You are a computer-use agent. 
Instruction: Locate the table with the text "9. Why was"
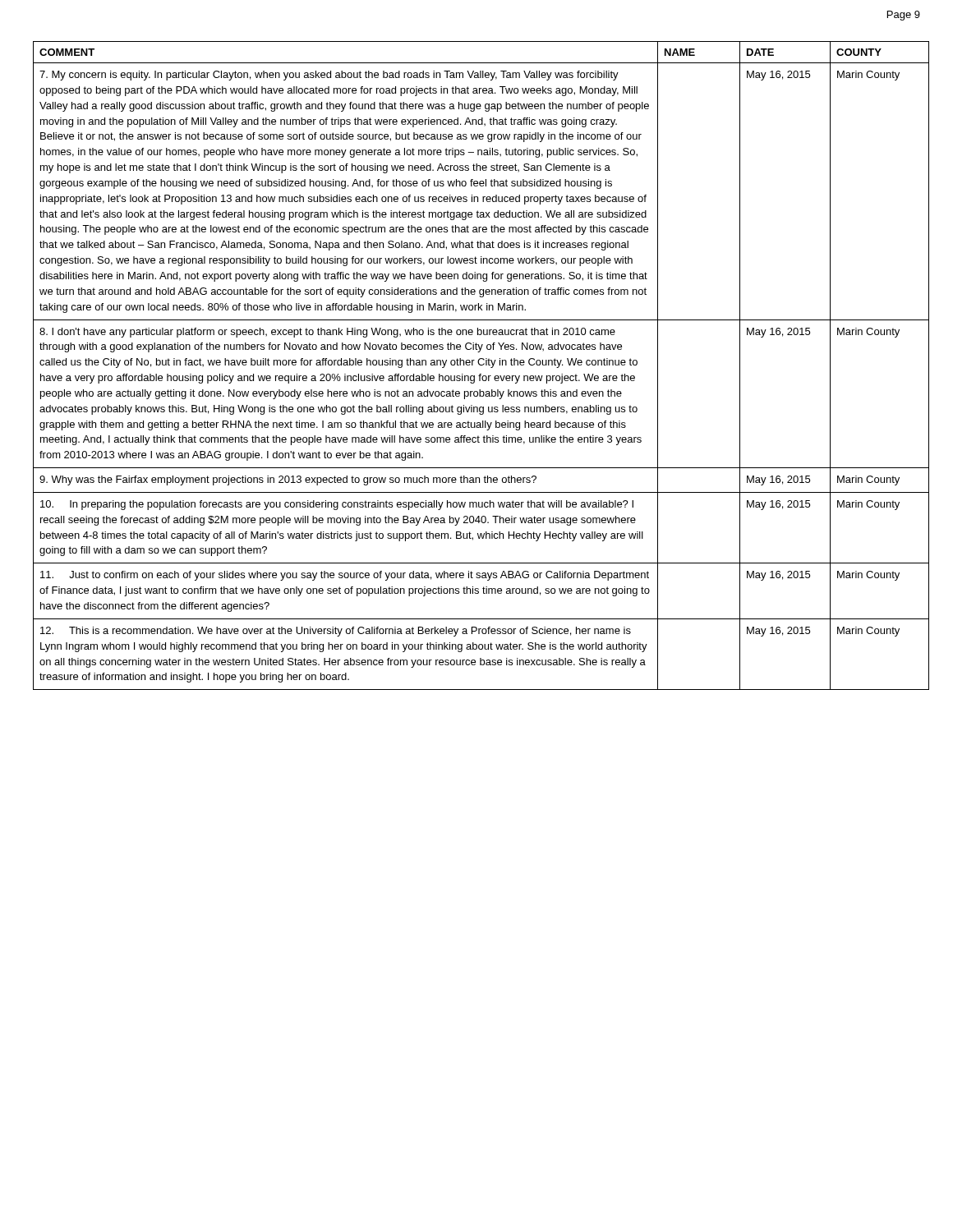click(x=476, y=366)
